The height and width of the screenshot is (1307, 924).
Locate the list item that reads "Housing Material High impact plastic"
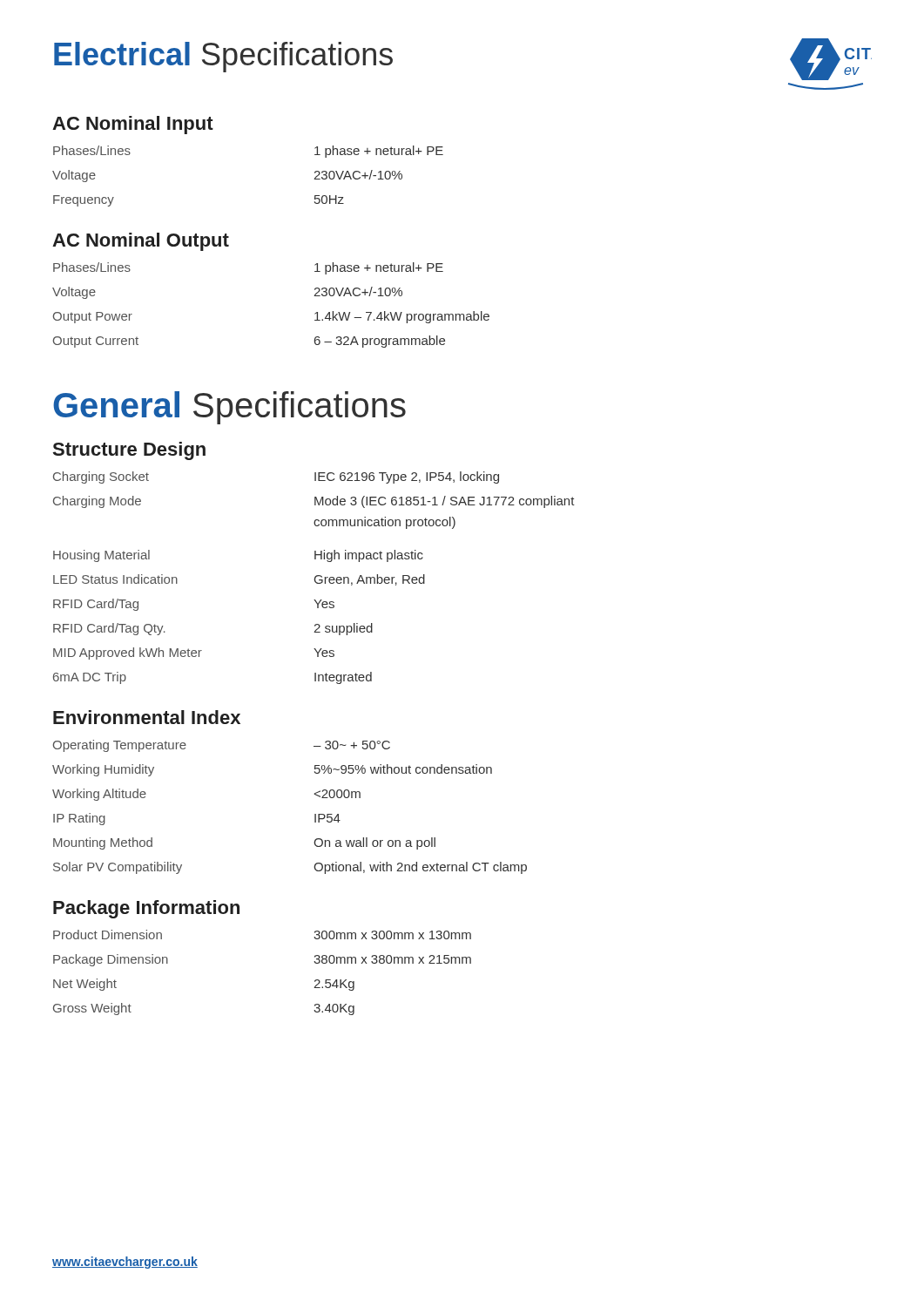pos(94,555)
